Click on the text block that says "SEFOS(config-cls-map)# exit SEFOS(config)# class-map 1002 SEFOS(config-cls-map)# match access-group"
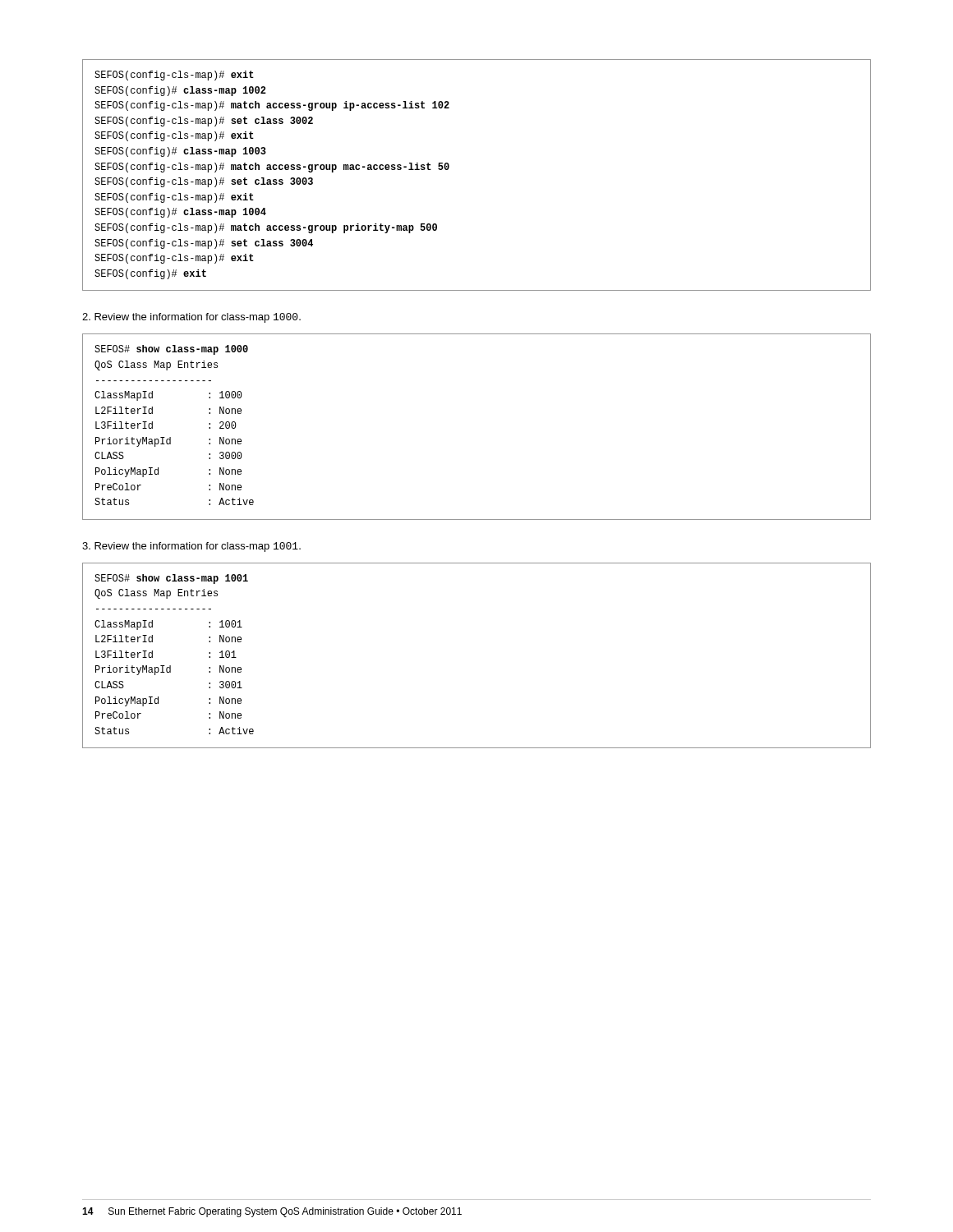 point(476,175)
